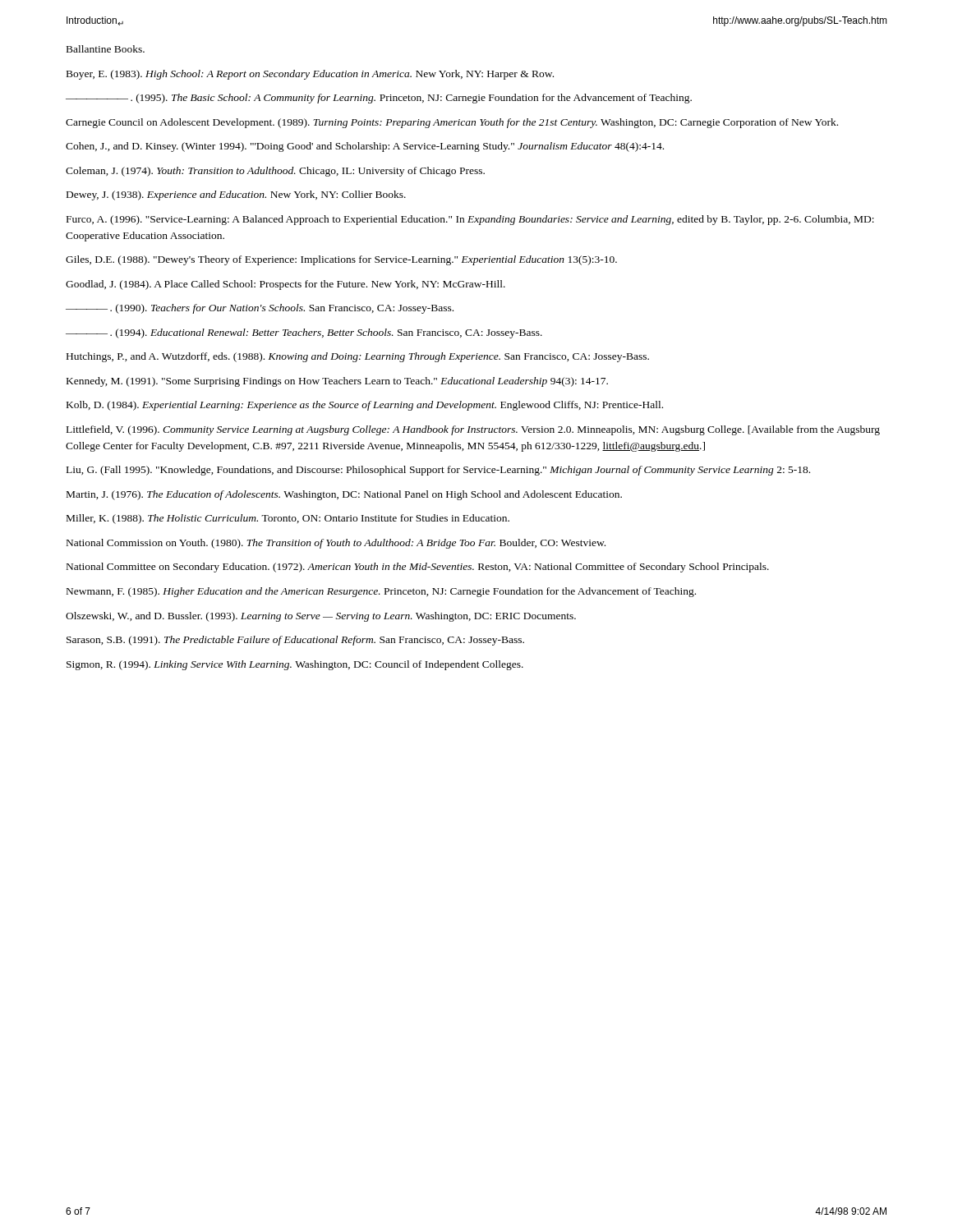Navigate to the element starting "Sigmon, R. (1994). Linking Service With Learning. Washington,"
Viewport: 953px width, 1232px height.
(x=295, y=664)
